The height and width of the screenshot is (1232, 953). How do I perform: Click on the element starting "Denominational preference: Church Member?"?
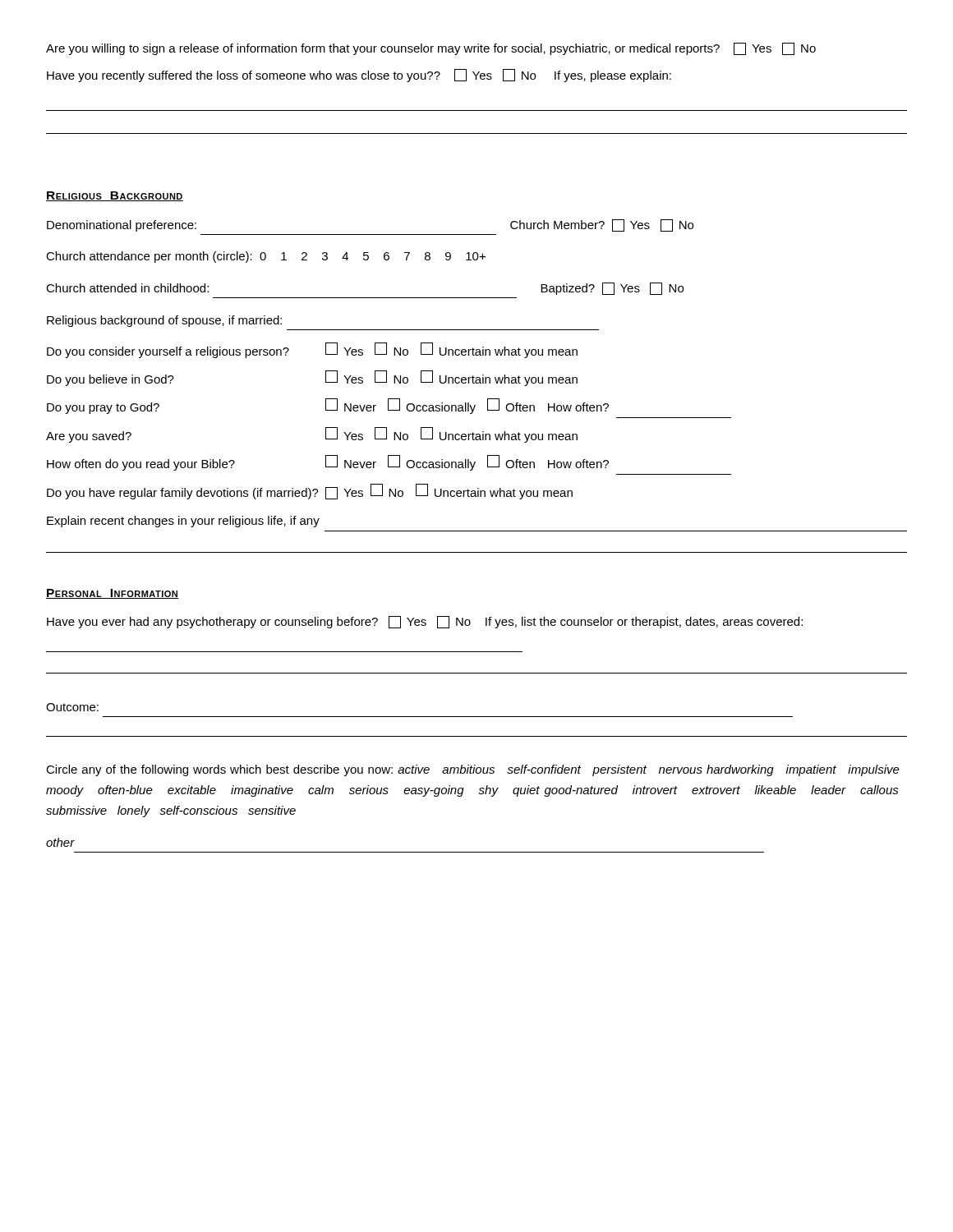370,225
